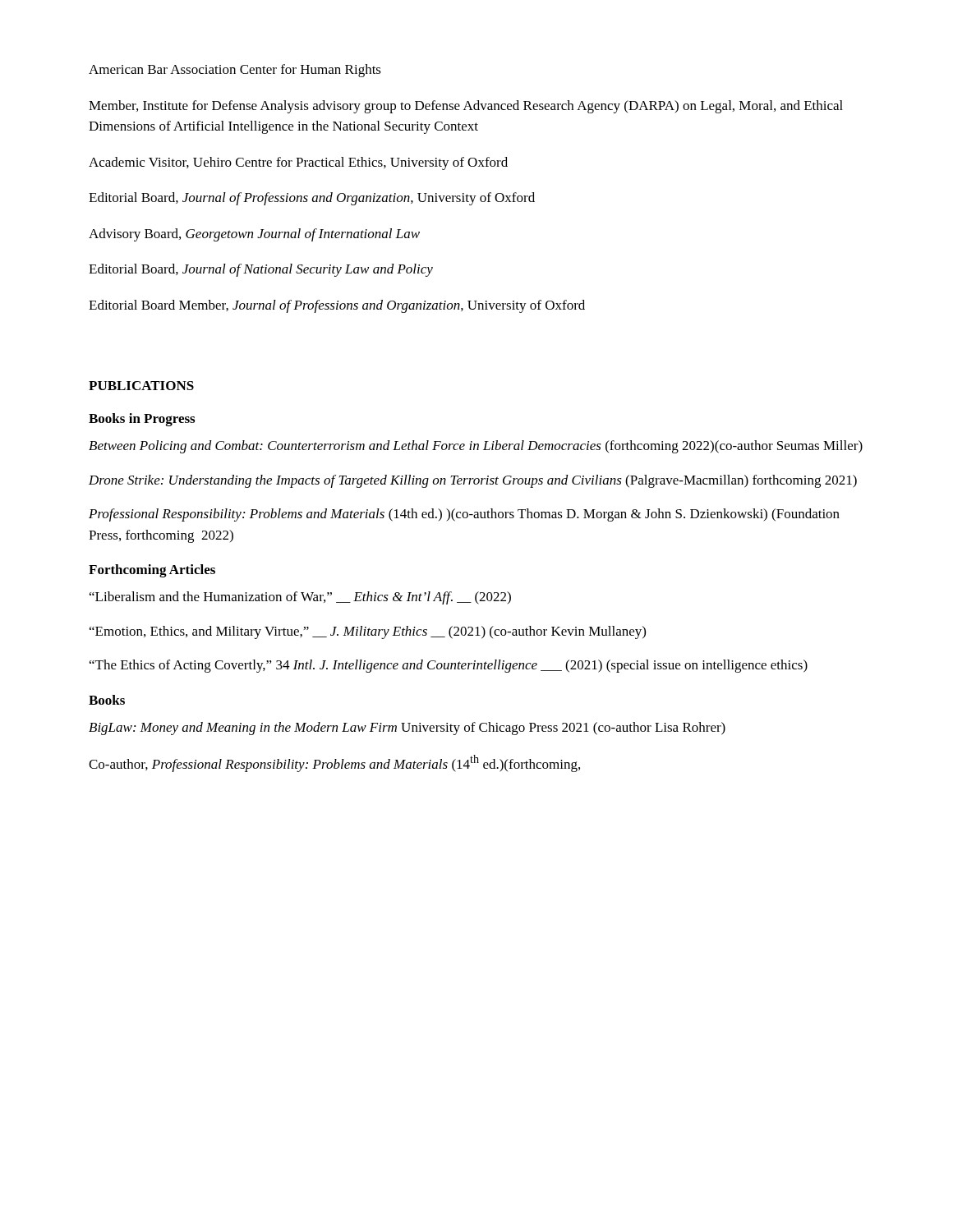Click on the text block that reads "Co-author, Professional Responsibility: Problems and"
The height and width of the screenshot is (1232, 953).
[335, 762]
